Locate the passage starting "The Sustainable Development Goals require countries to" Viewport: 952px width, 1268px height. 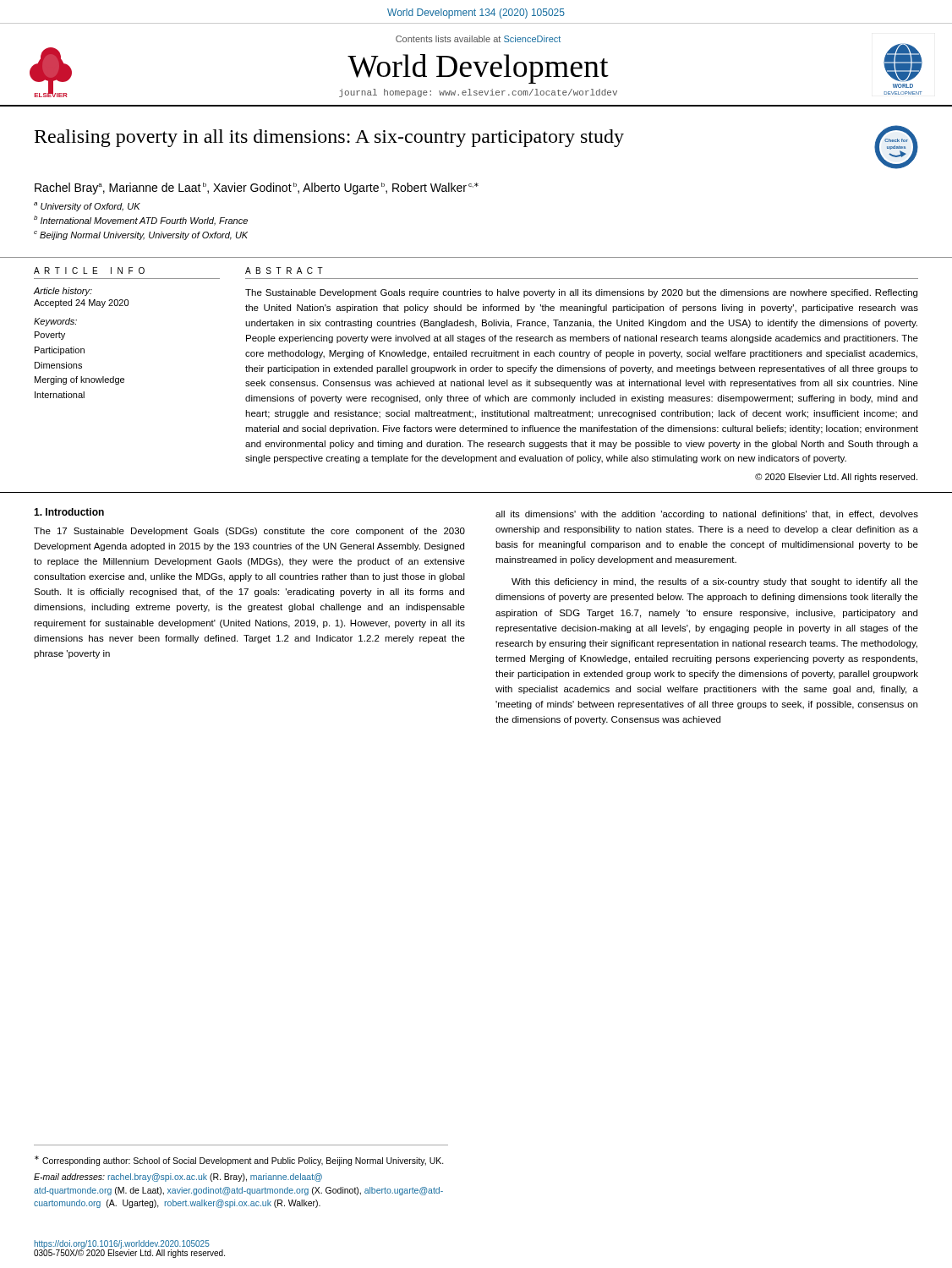coord(582,376)
